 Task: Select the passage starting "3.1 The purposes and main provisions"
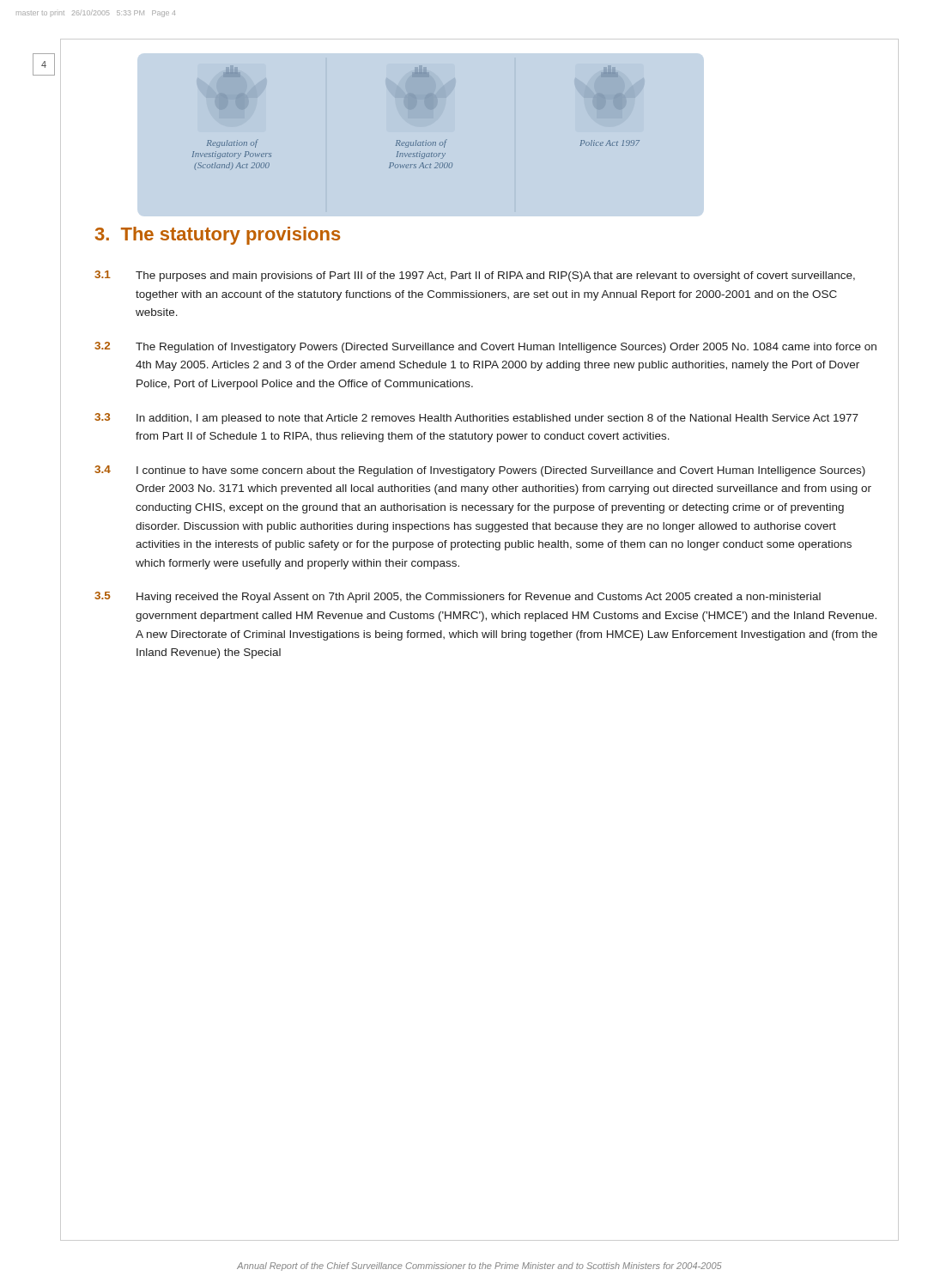(488, 294)
